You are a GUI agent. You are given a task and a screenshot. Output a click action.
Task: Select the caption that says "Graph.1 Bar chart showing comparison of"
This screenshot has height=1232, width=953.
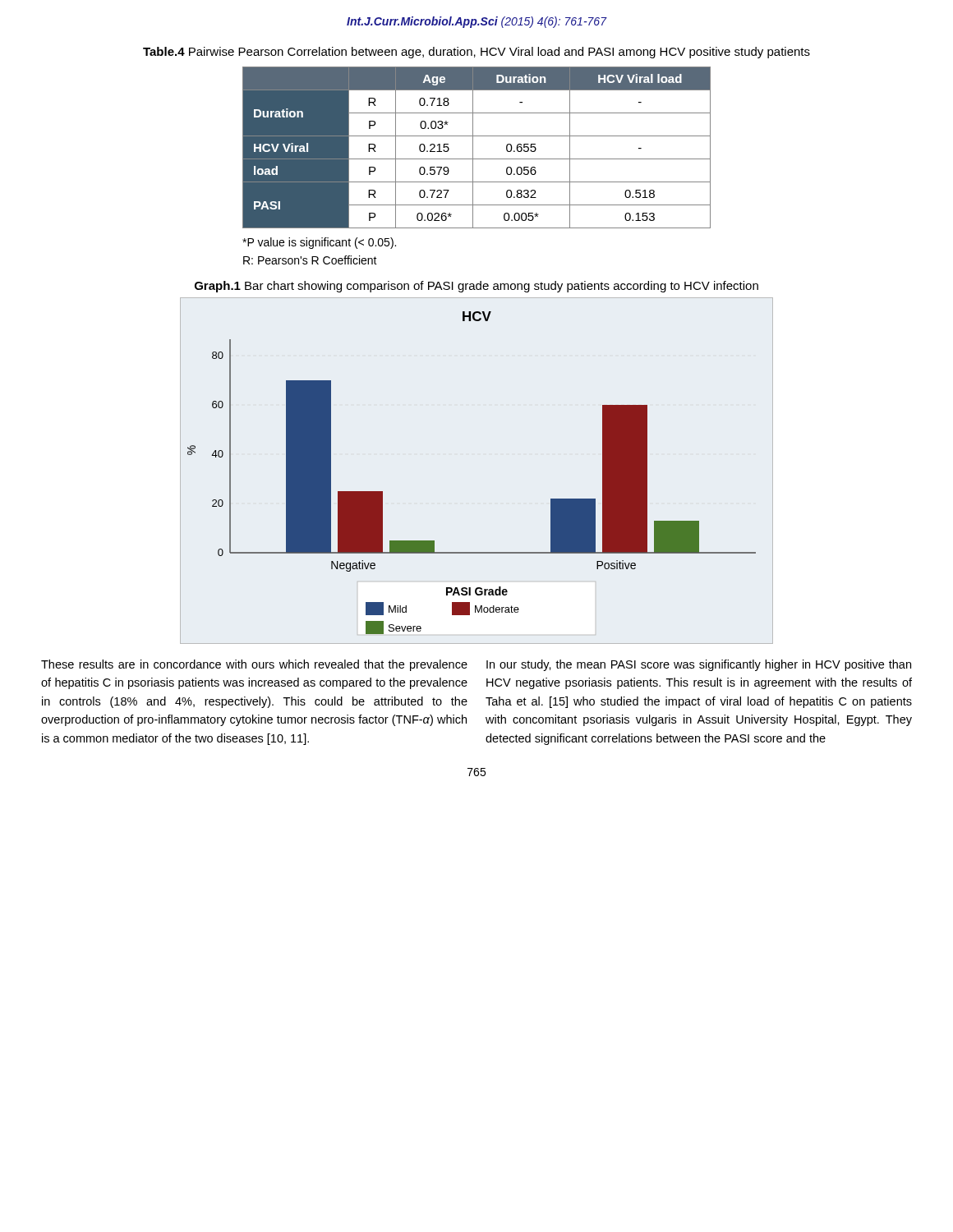(476, 285)
